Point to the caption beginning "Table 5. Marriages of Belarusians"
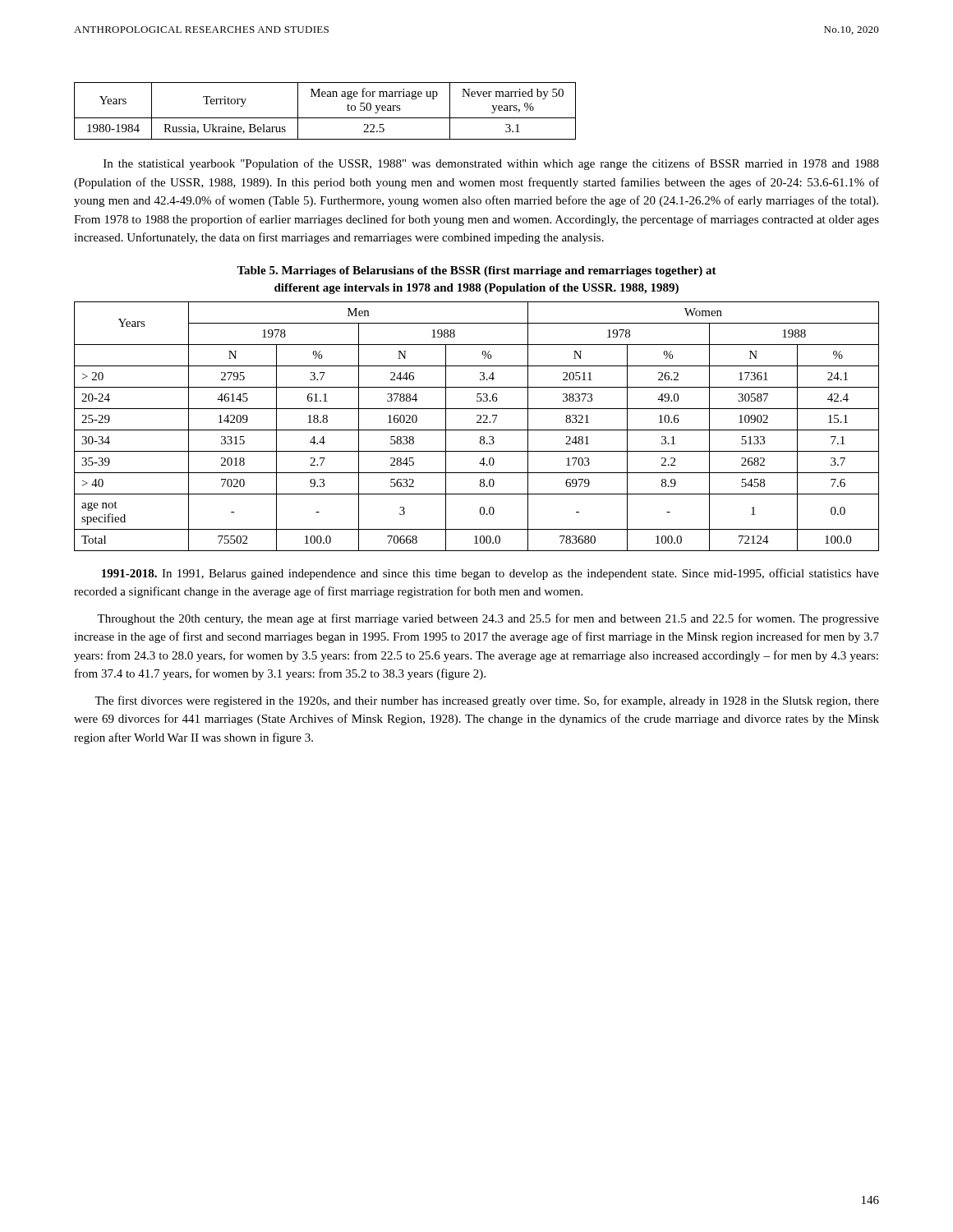 [x=476, y=278]
